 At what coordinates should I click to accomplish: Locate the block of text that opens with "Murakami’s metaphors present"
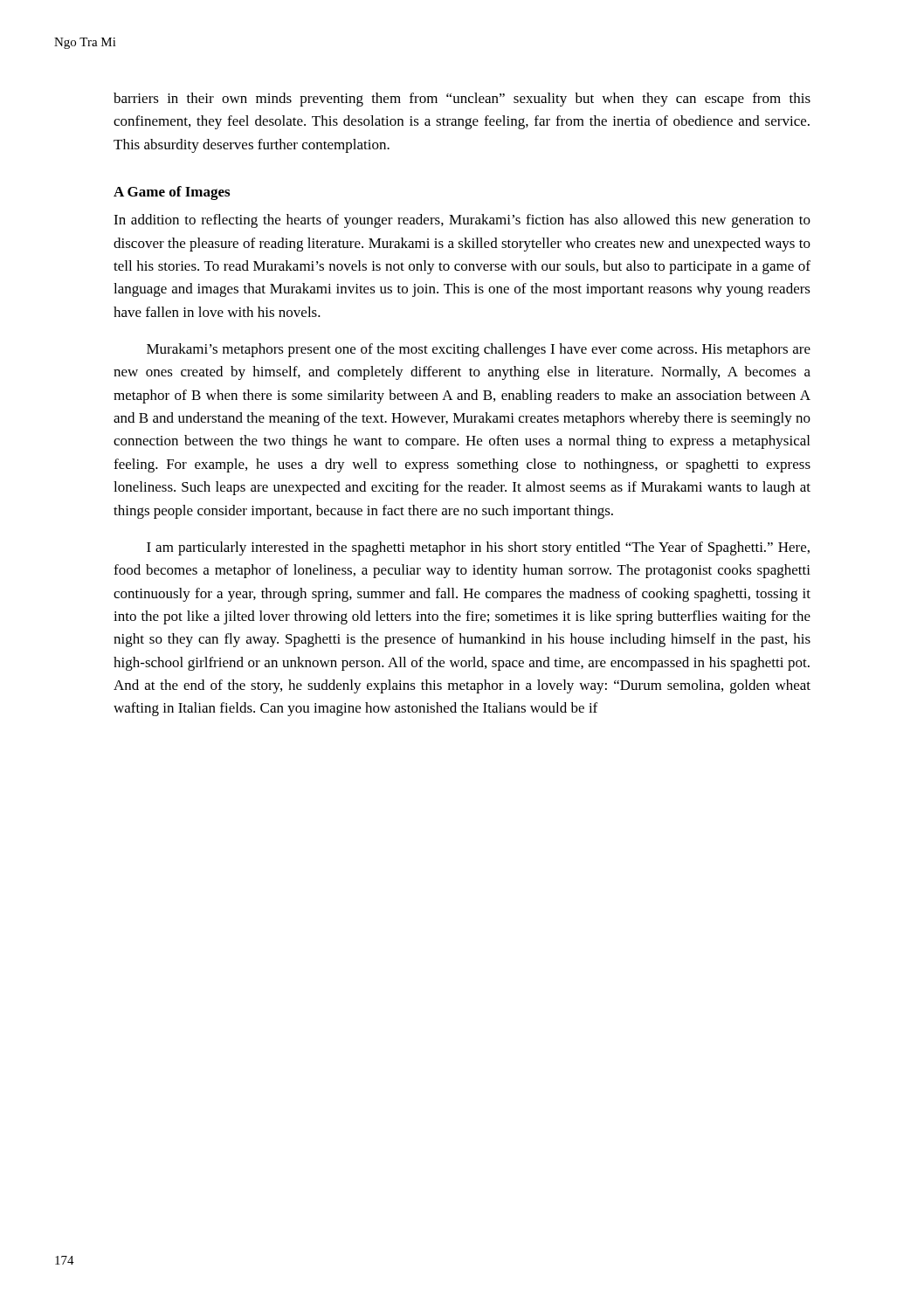pos(462,430)
